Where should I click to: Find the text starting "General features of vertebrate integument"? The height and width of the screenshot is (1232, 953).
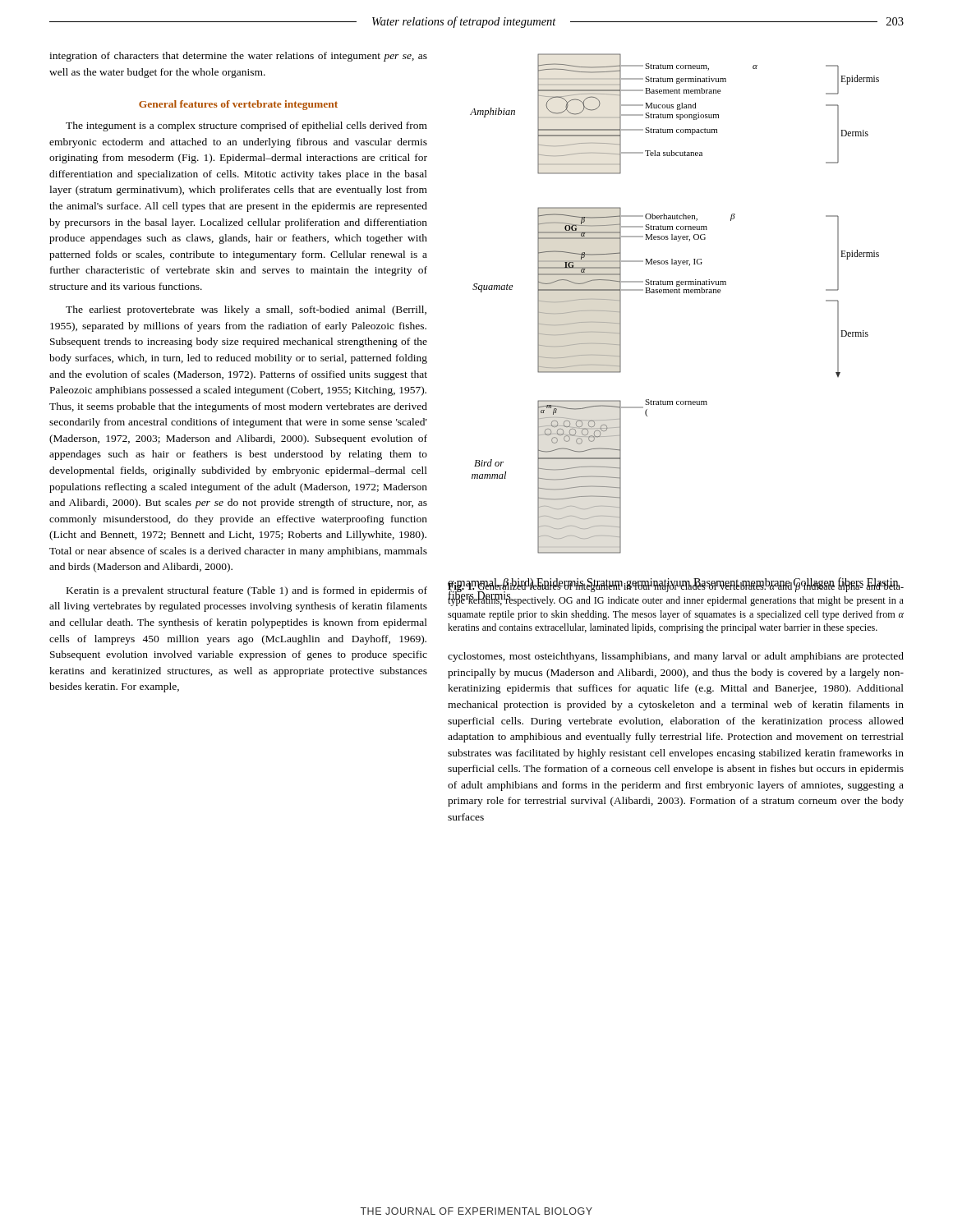point(238,104)
